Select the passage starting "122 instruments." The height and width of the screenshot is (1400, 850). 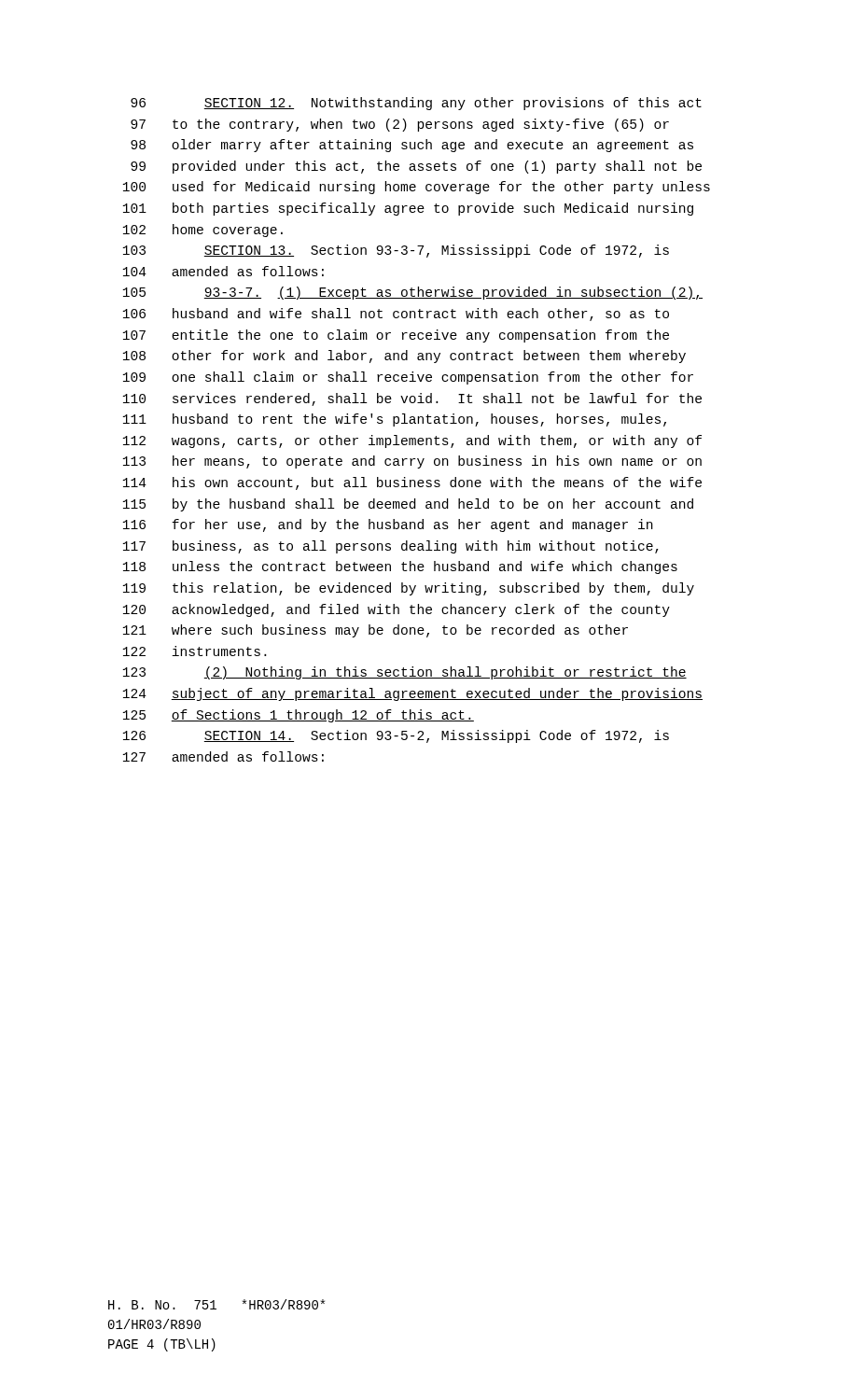pos(195,651)
